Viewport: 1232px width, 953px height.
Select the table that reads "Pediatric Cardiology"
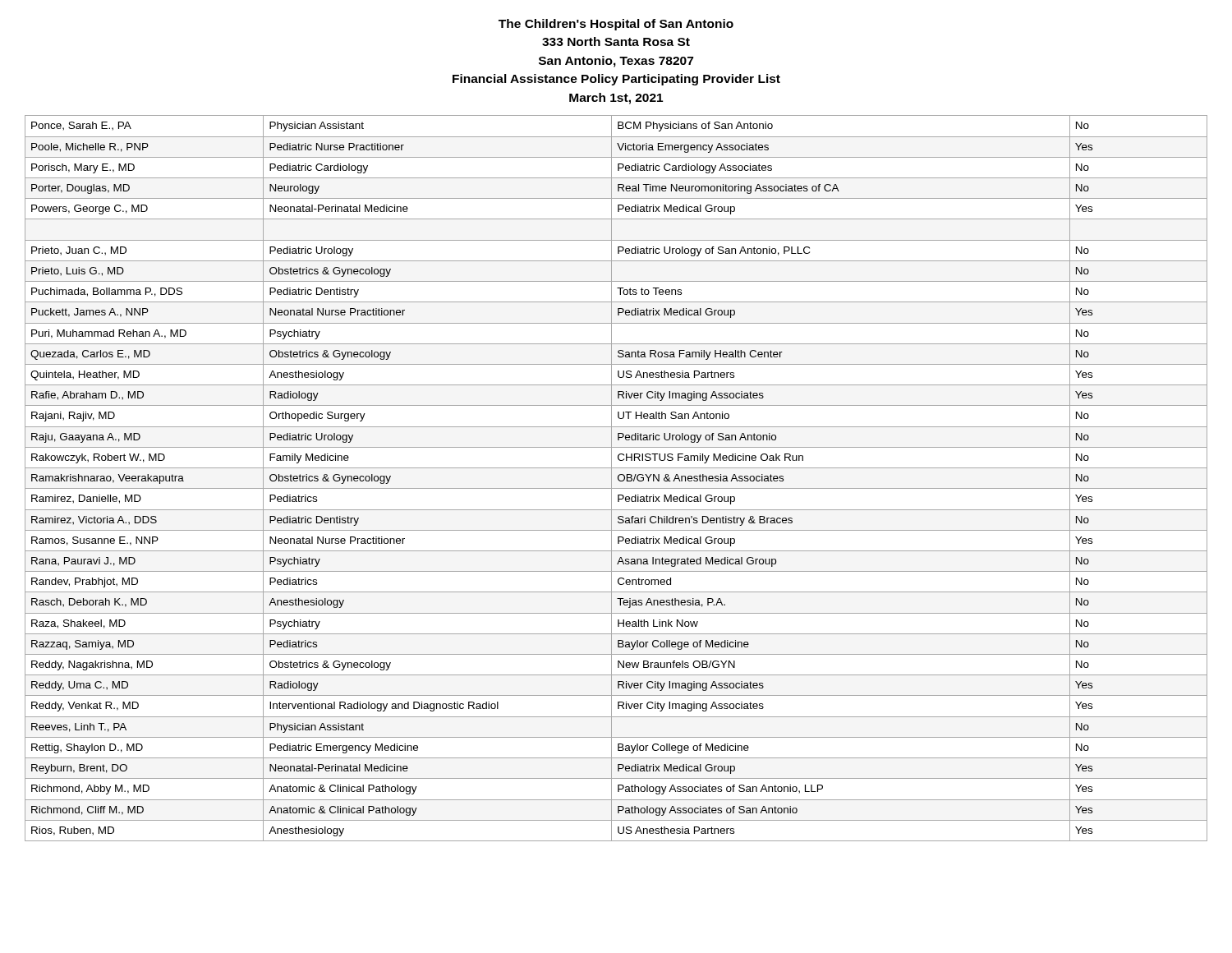[616, 478]
